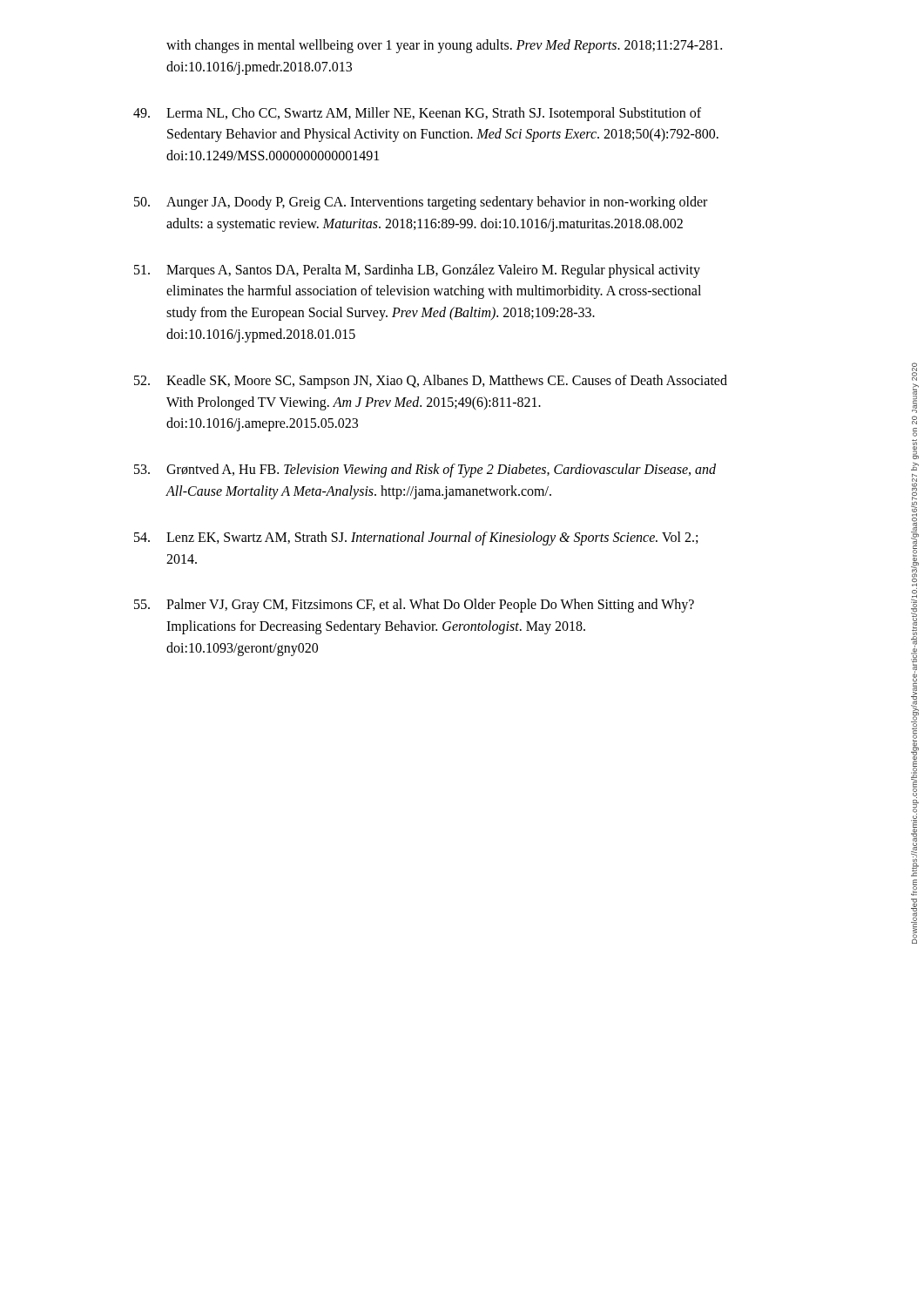Find the text starting "51. Marques A, Santos DA, Peralta M, Sardinha"
924x1307 pixels.
[416, 303]
